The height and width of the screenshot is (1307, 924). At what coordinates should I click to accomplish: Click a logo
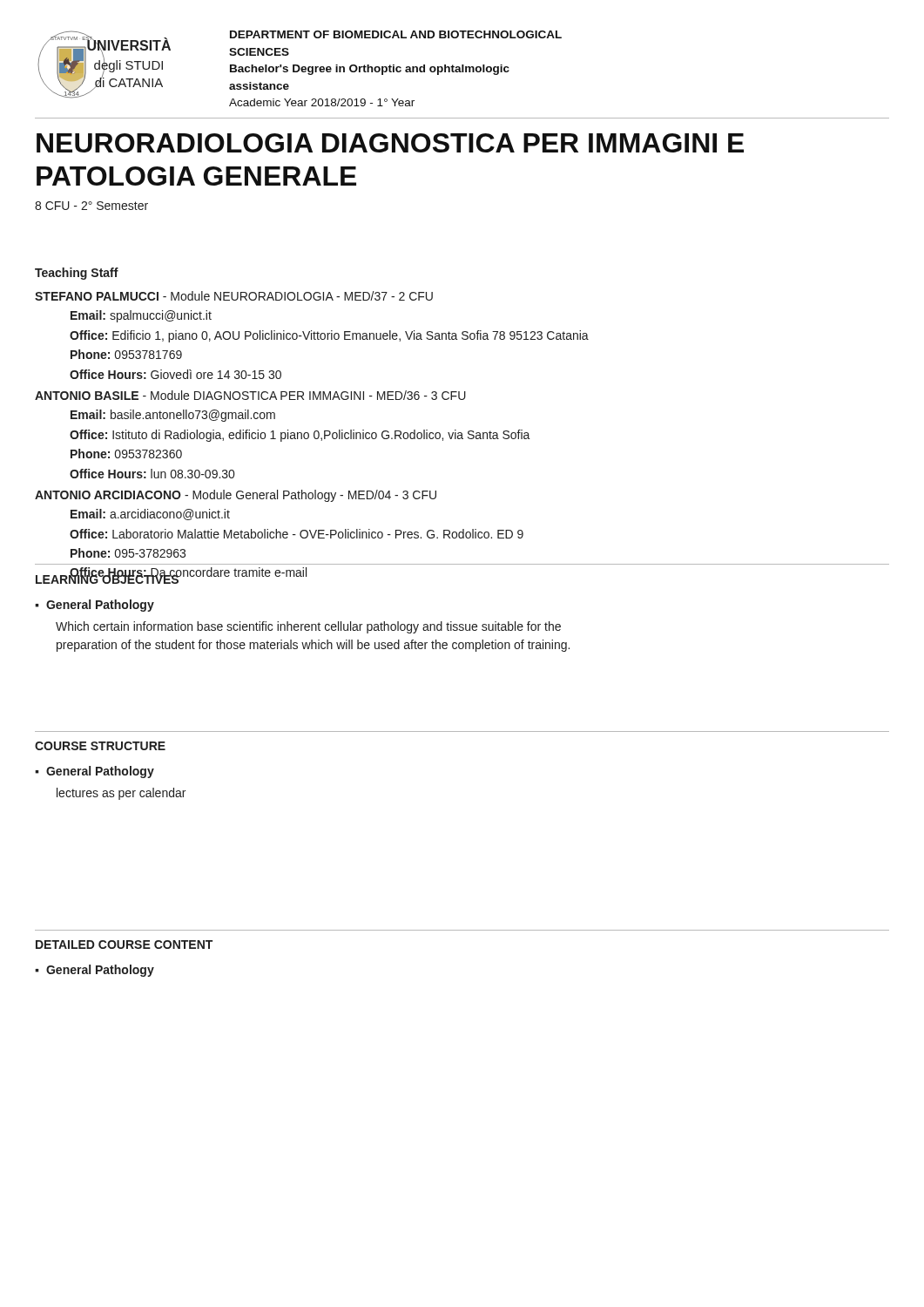click(124, 66)
